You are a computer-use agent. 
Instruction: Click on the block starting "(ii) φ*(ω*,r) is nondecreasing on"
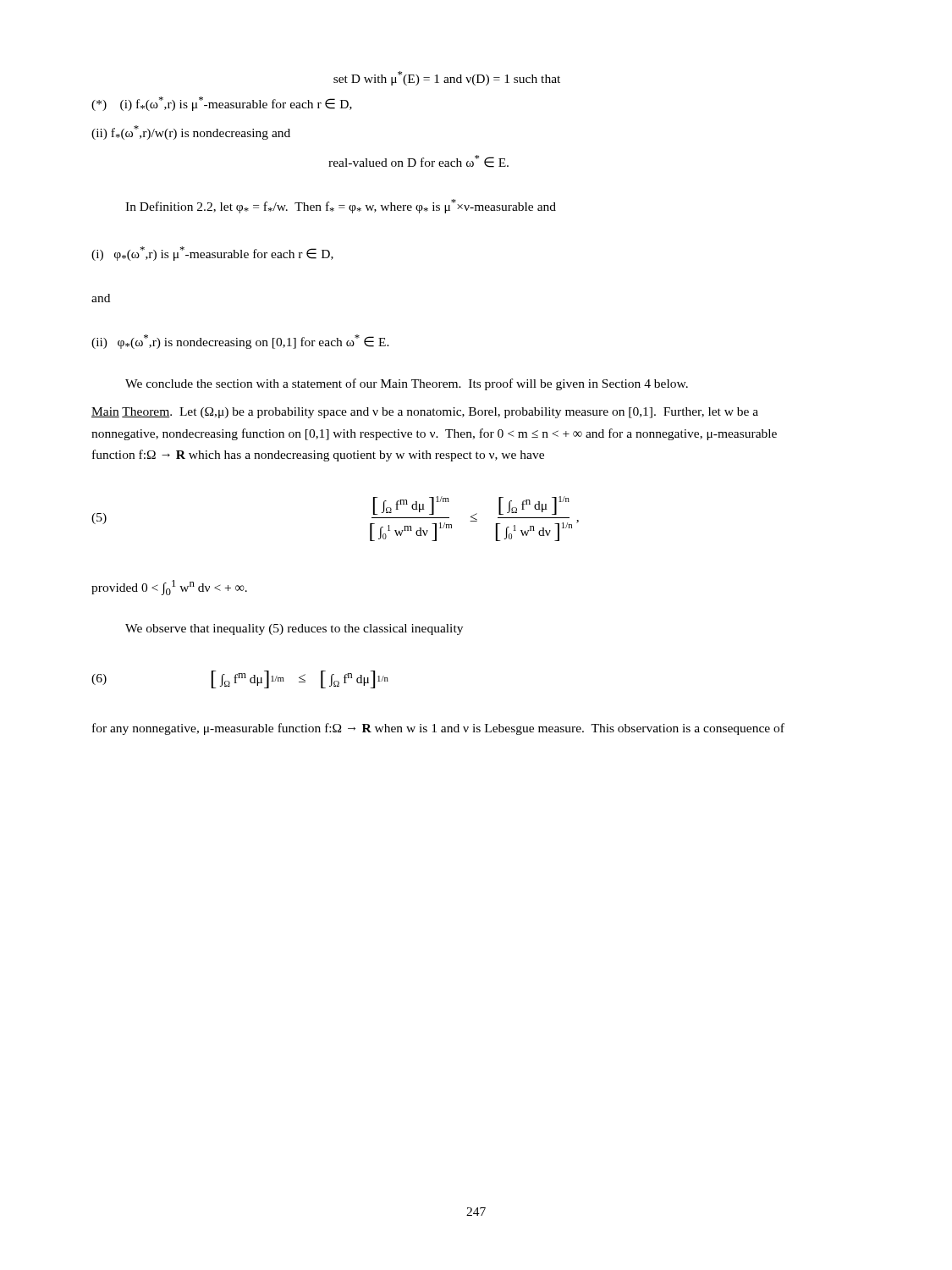(x=240, y=342)
